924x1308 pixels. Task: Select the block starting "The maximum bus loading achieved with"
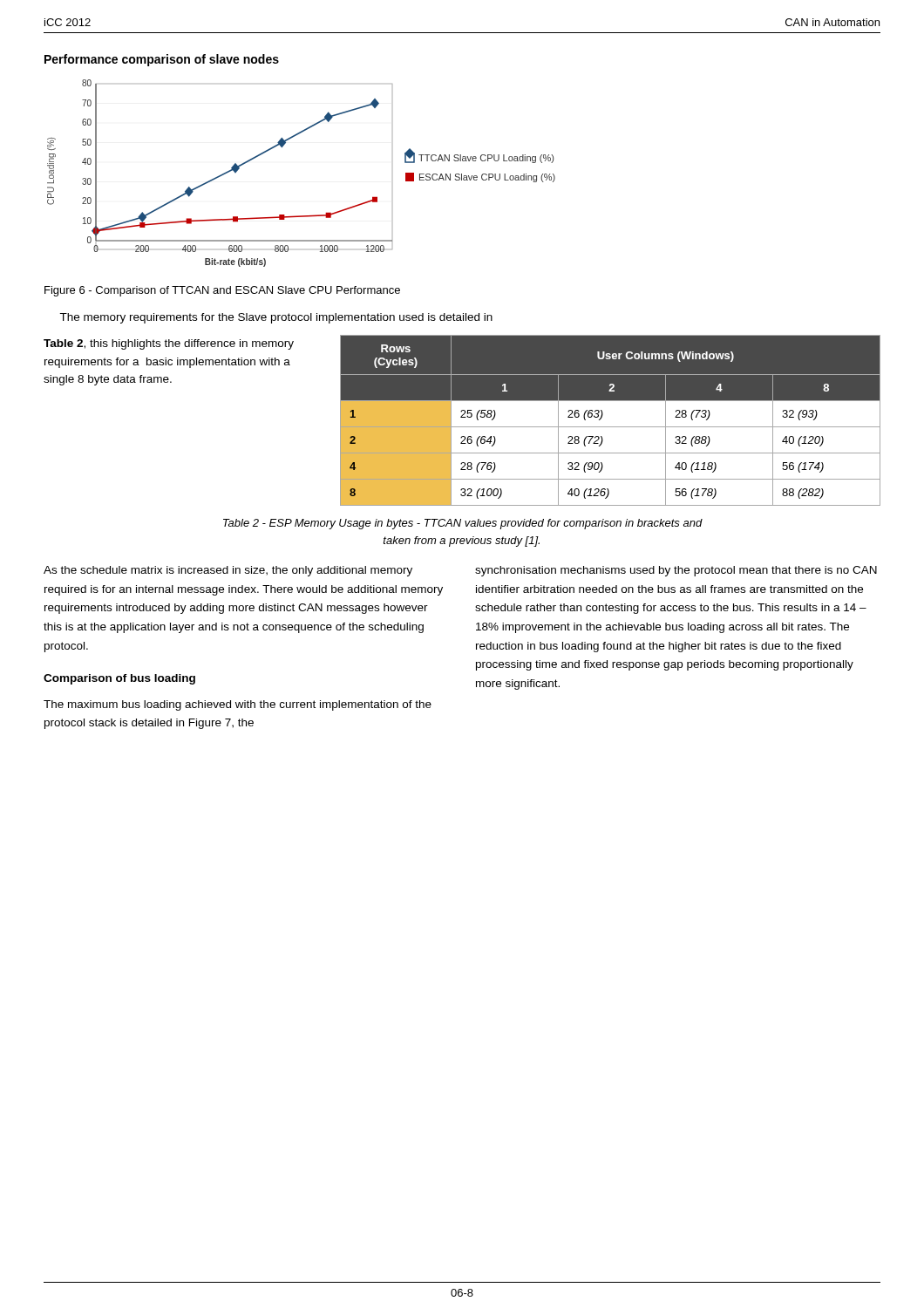(238, 713)
